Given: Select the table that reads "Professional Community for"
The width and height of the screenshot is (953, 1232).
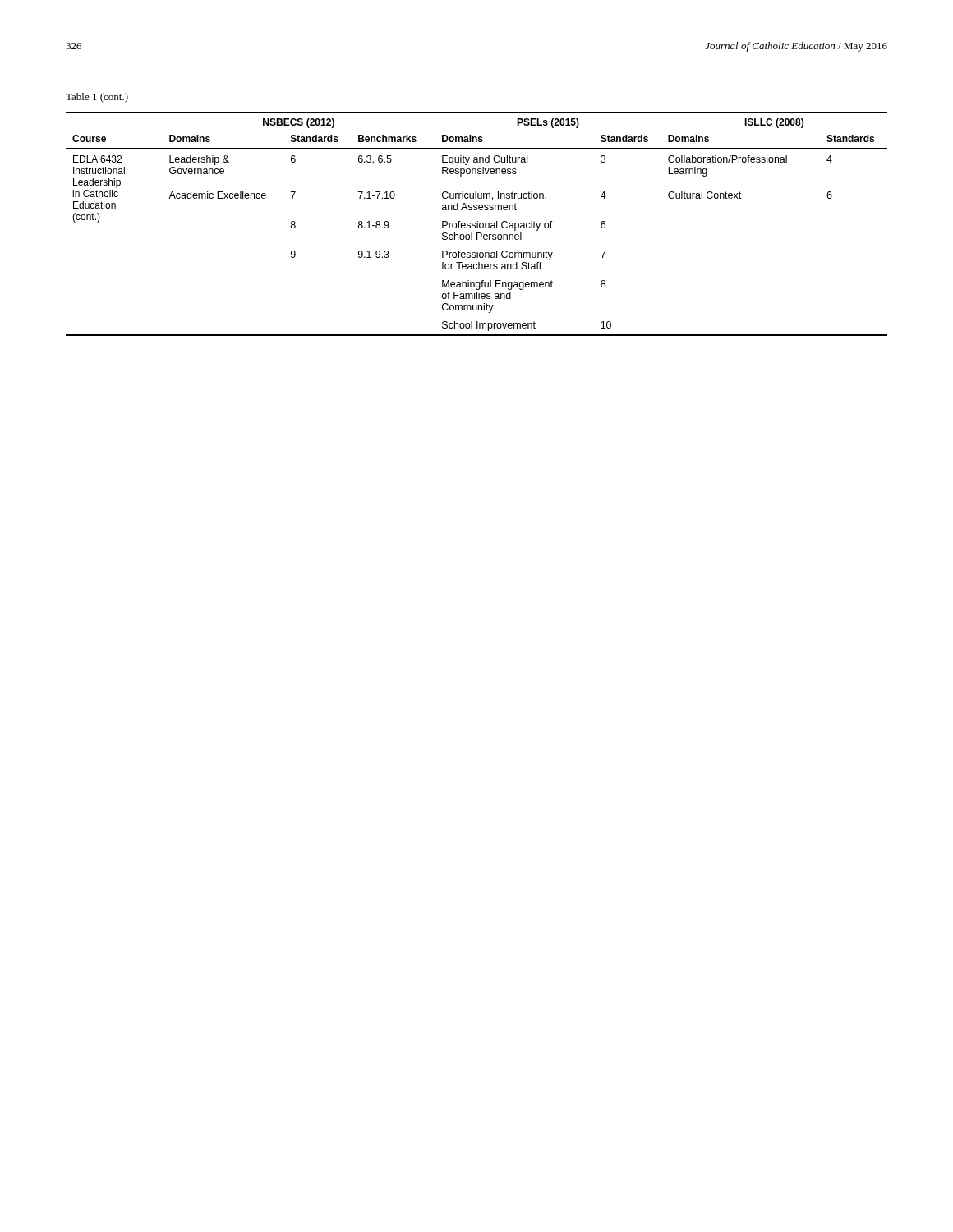Looking at the screenshot, I should (476, 224).
